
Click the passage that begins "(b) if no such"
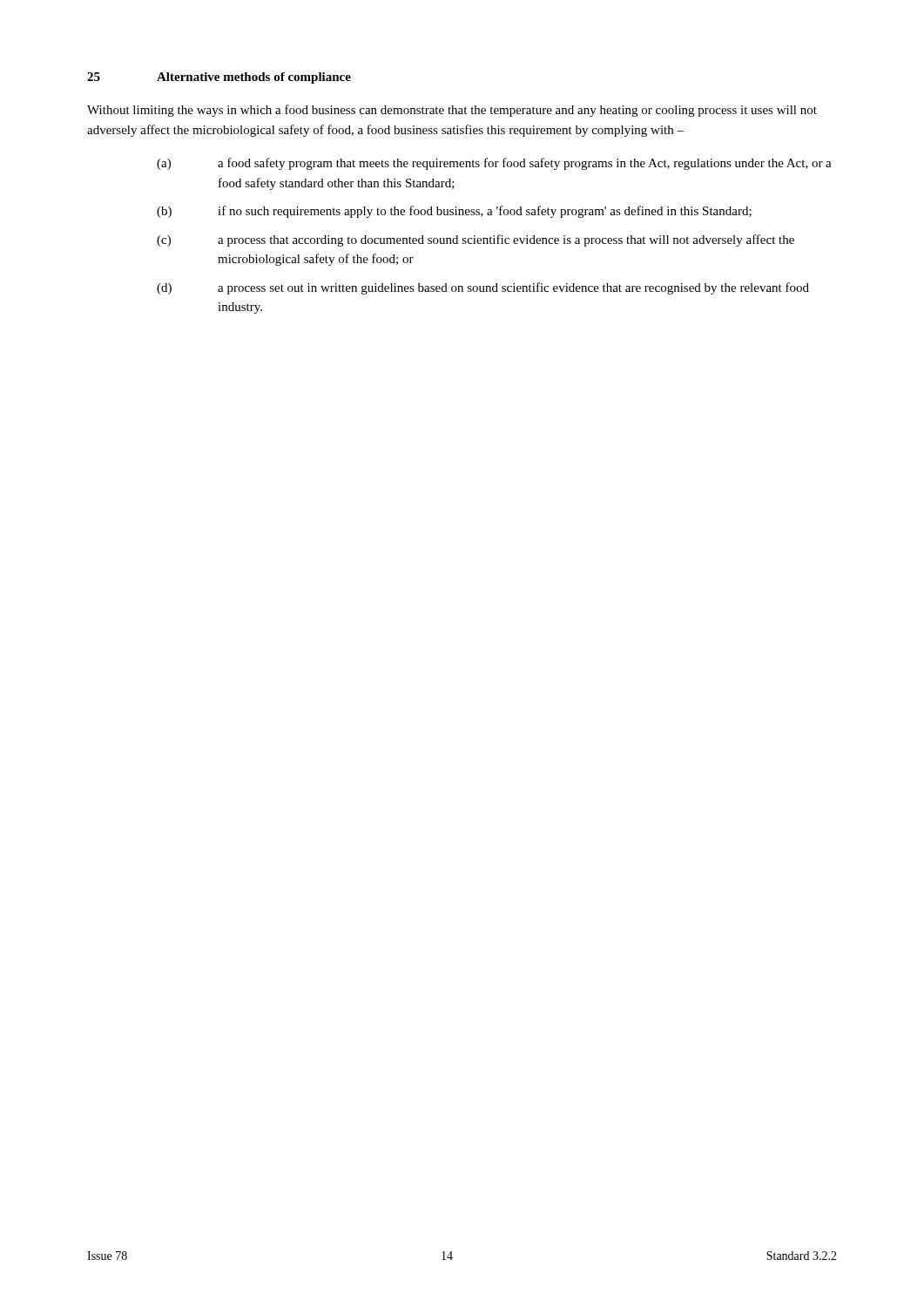(497, 211)
